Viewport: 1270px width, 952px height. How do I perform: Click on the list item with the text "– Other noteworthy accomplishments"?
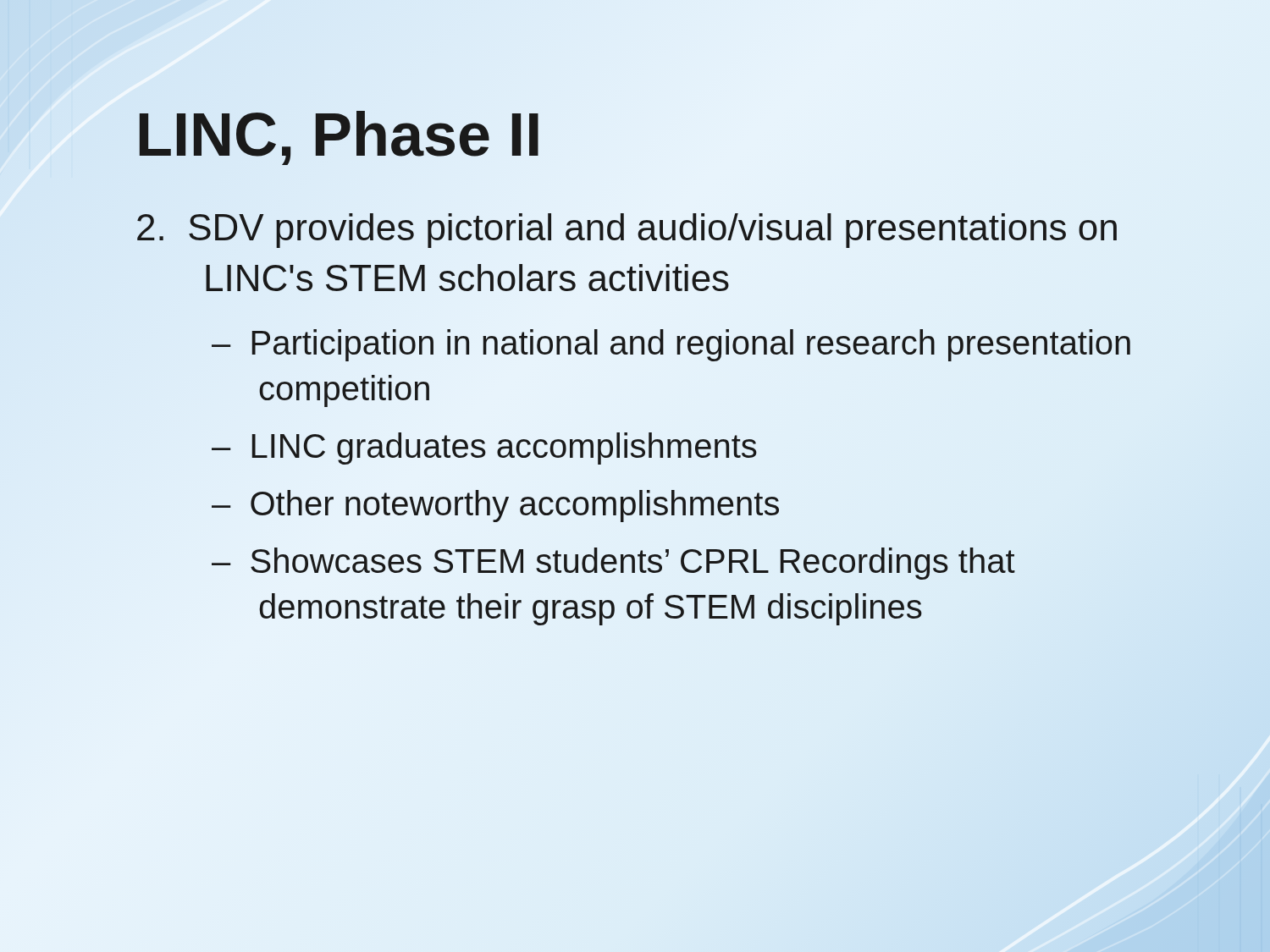point(496,503)
